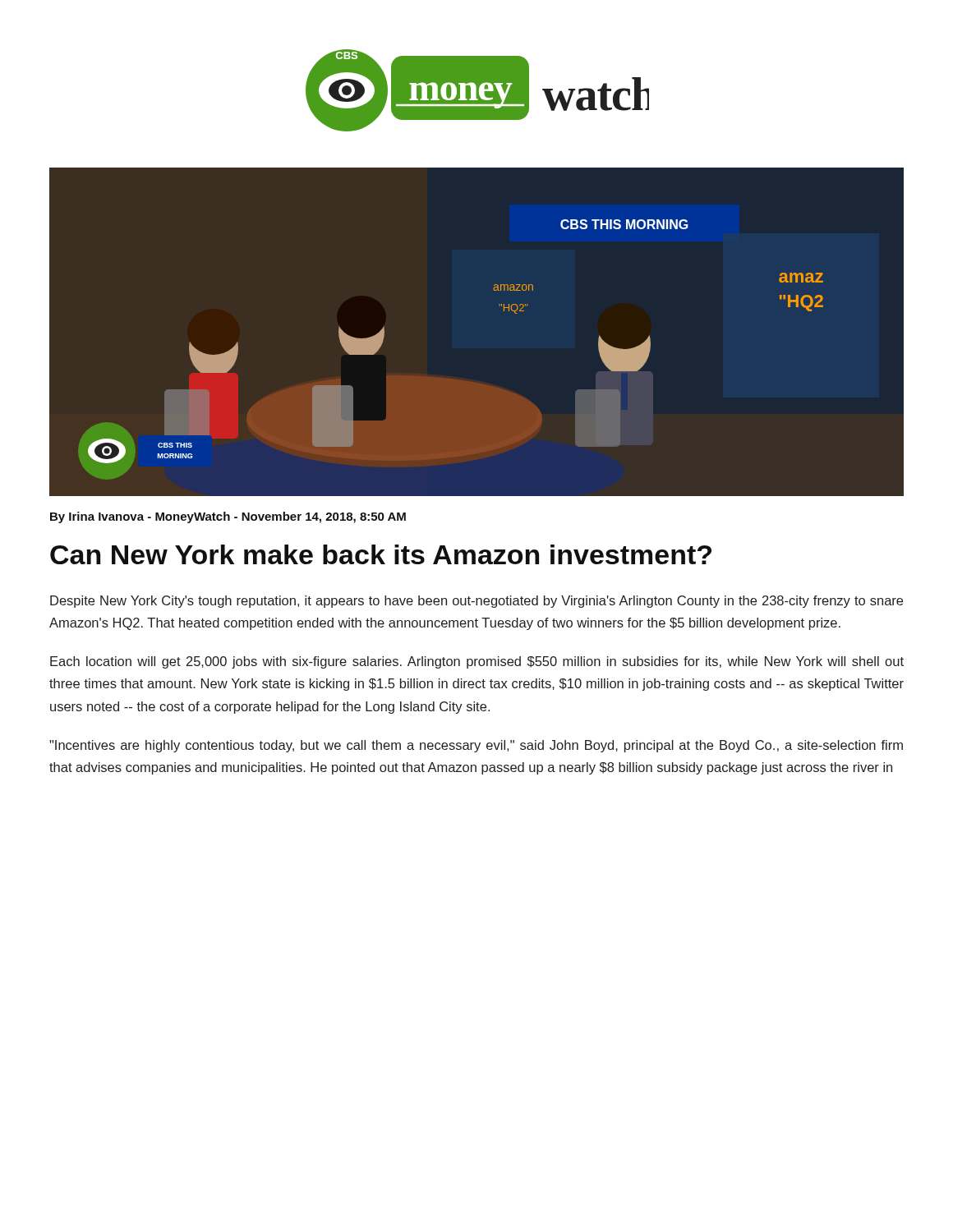The image size is (953, 1232).
Task: Select the text starting "By Irina Ivanova"
Action: point(228,516)
